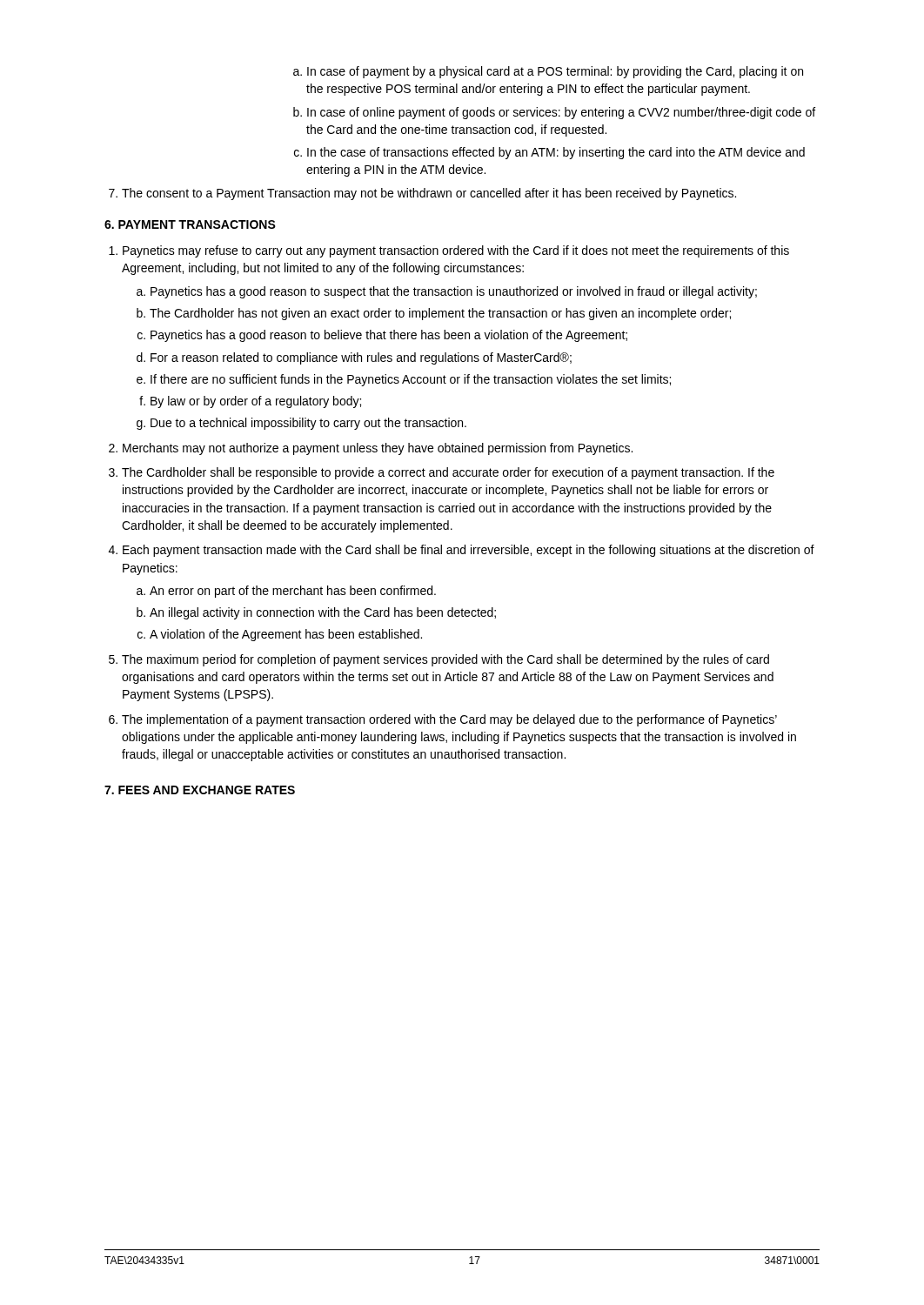The width and height of the screenshot is (924, 1305).
Task: Point to the block beginning "An error on part of the merchant"
Action: pos(293,591)
